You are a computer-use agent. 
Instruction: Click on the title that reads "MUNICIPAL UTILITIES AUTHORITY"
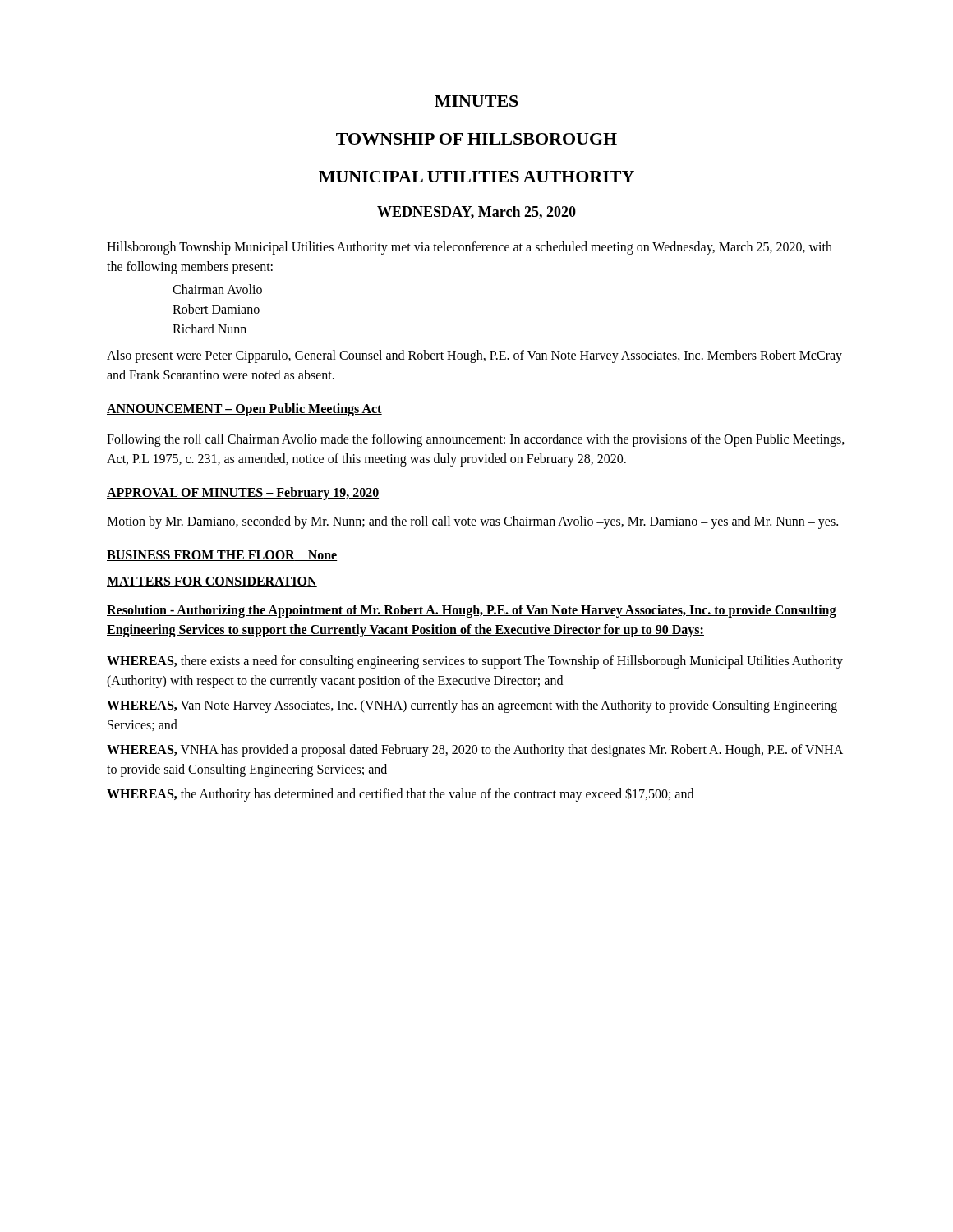point(476,176)
